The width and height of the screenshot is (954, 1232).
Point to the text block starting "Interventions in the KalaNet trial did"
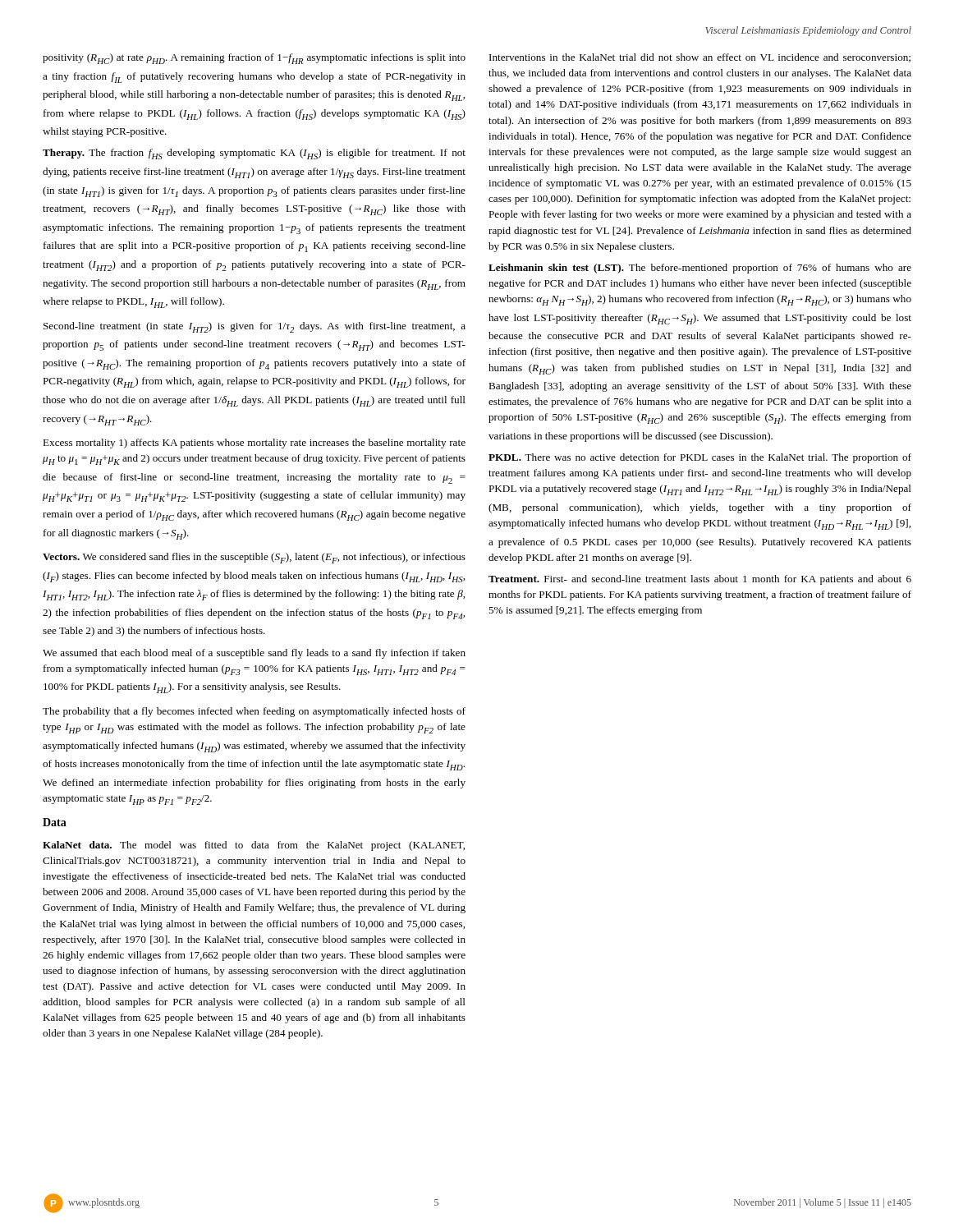[x=700, y=151]
